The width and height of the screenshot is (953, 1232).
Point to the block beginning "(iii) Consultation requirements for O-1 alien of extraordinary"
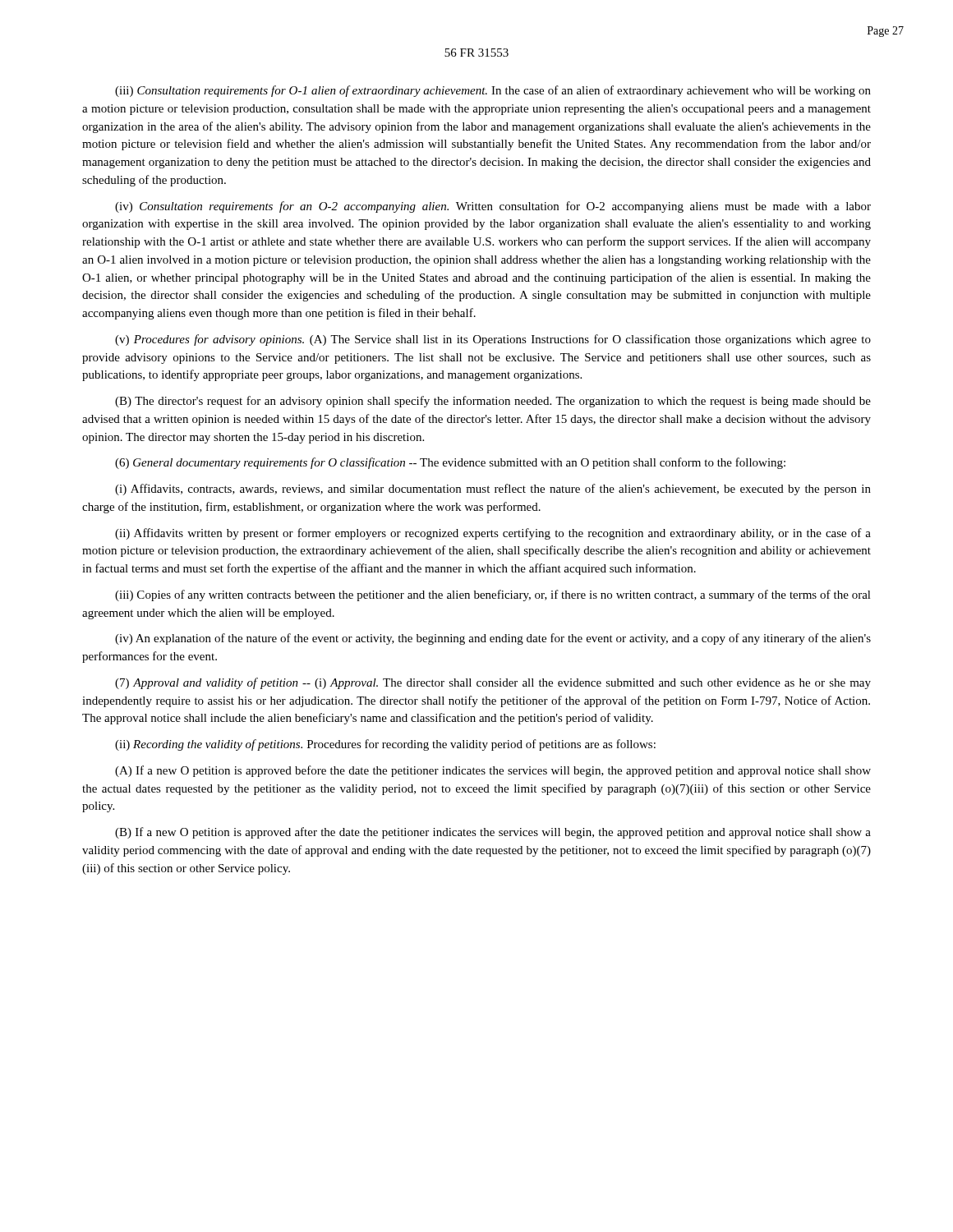point(476,135)
